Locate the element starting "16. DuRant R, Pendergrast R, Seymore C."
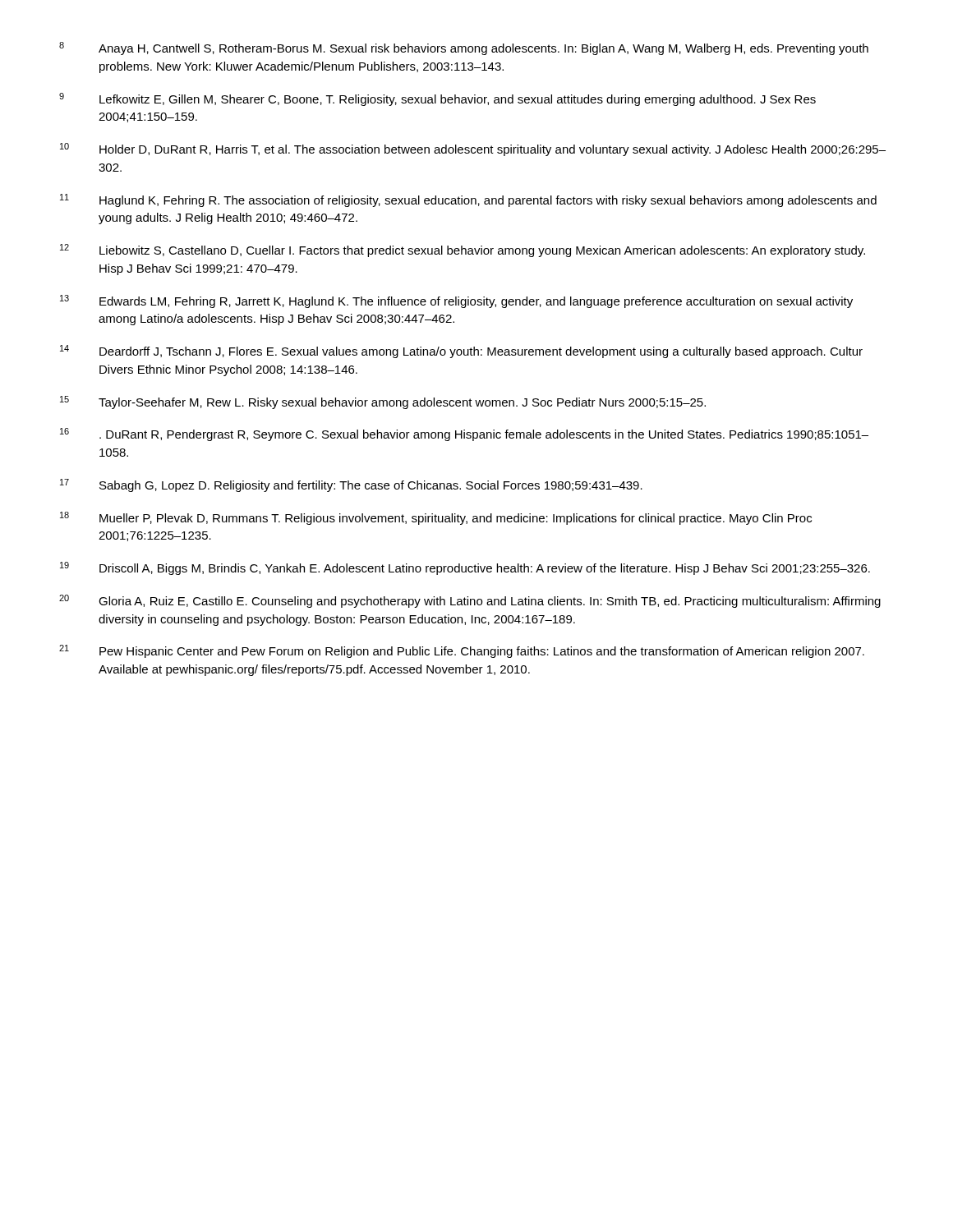Viewport: 953px width, 1232px height. (464, 442)
